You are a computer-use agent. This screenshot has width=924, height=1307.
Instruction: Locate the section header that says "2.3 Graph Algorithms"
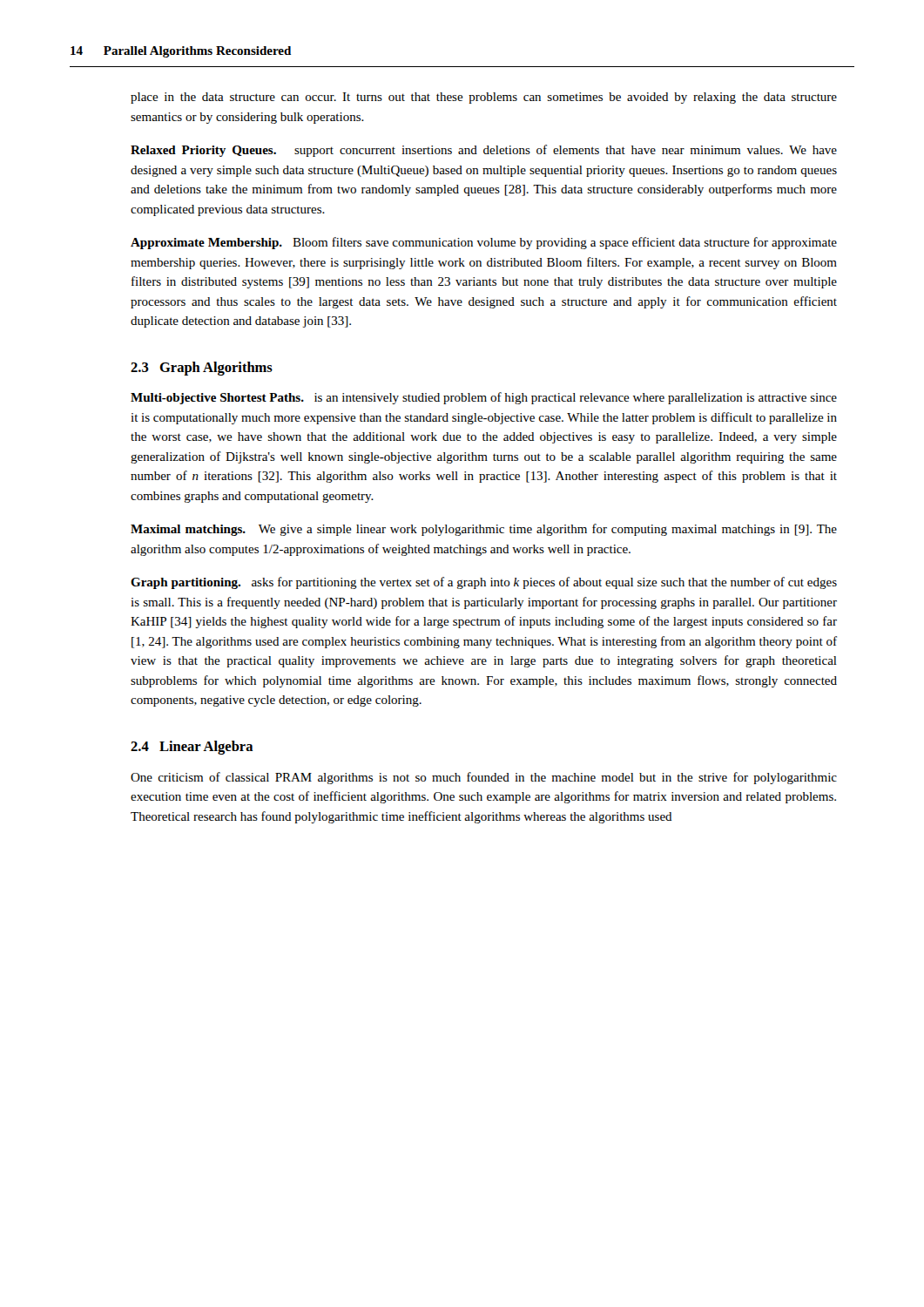202,367
